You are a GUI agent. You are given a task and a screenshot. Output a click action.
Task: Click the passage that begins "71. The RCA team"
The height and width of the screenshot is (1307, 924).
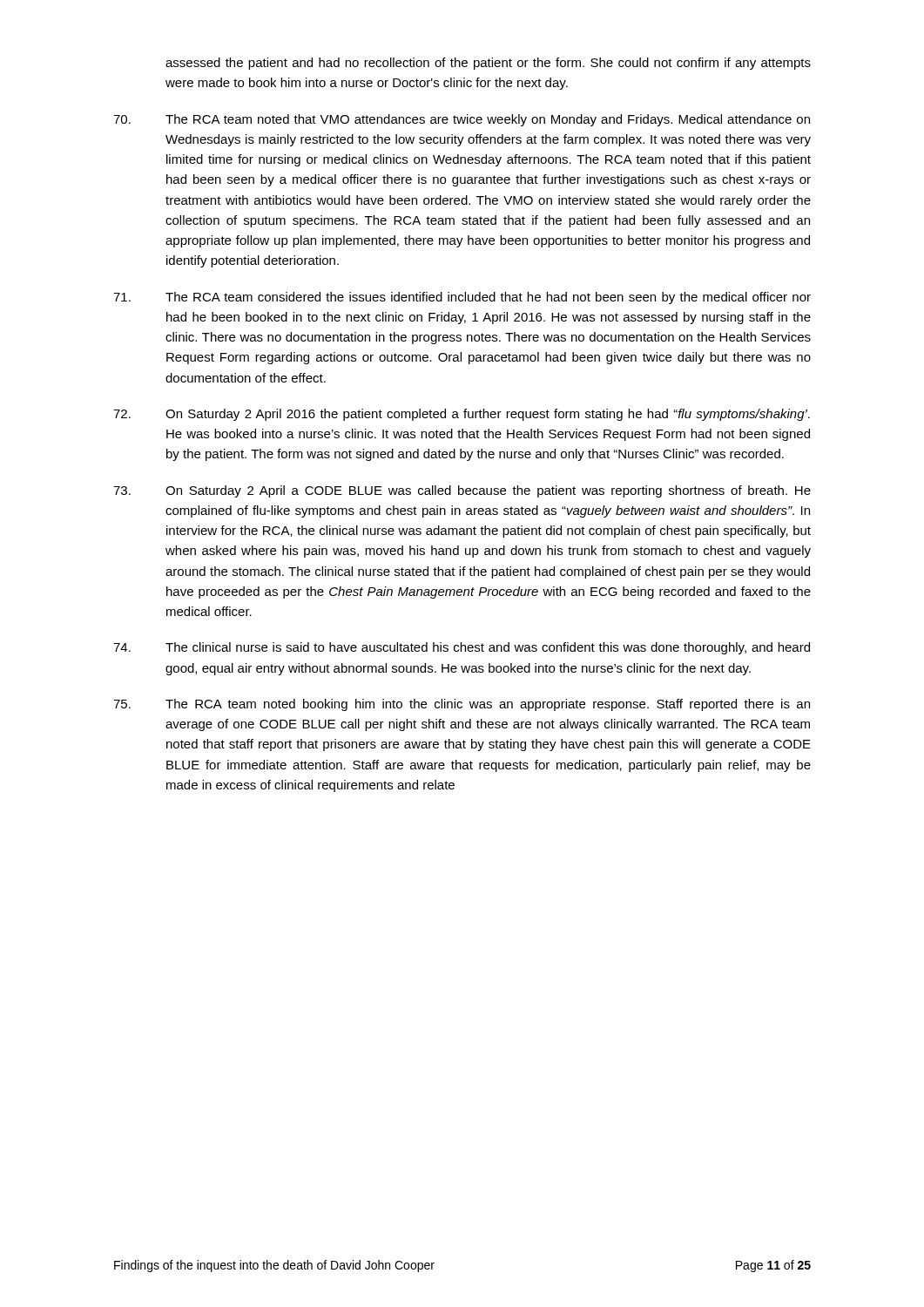[462, 337]
